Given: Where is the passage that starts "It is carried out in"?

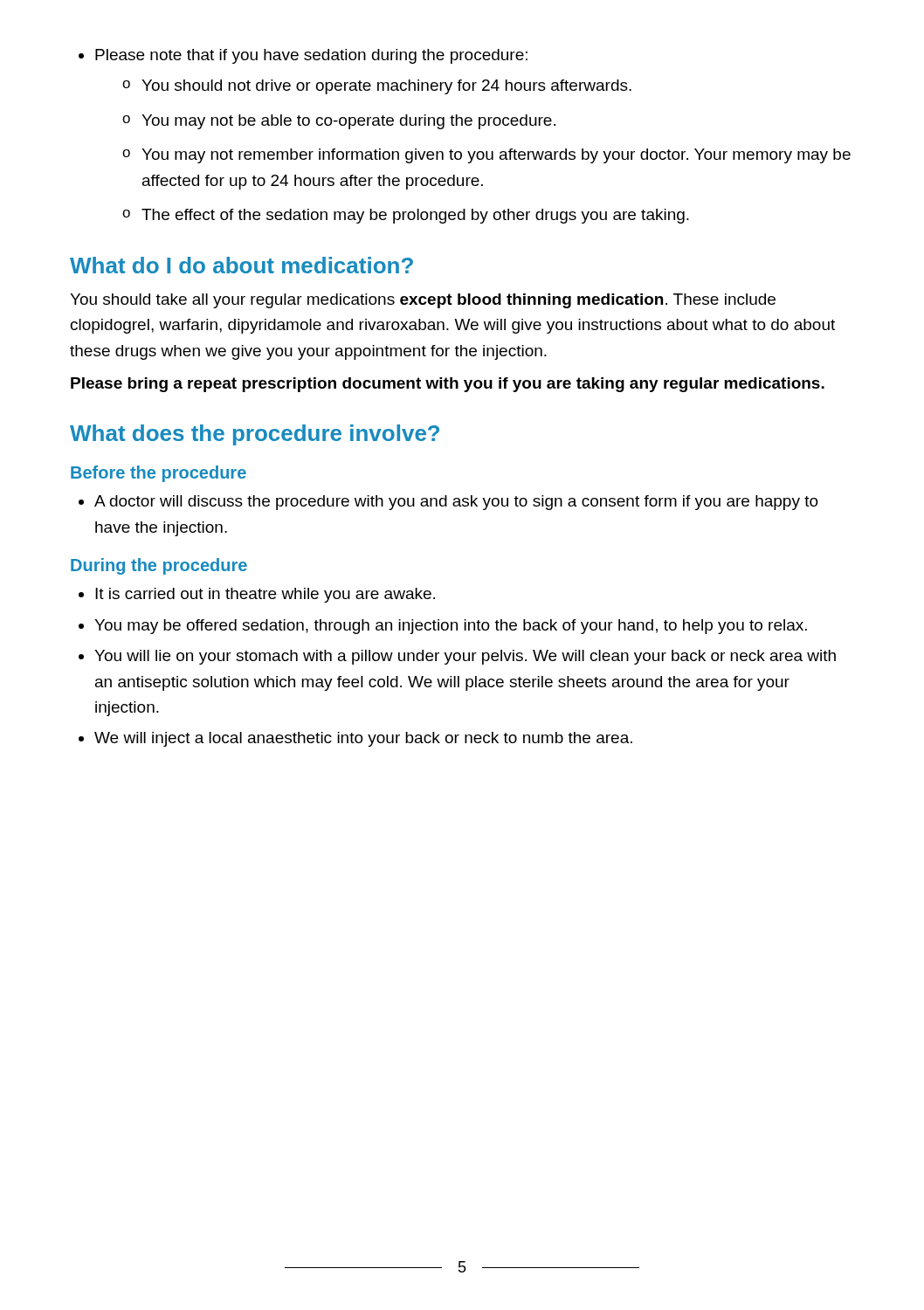Looking at the screenshot, I should pos(257,595).
